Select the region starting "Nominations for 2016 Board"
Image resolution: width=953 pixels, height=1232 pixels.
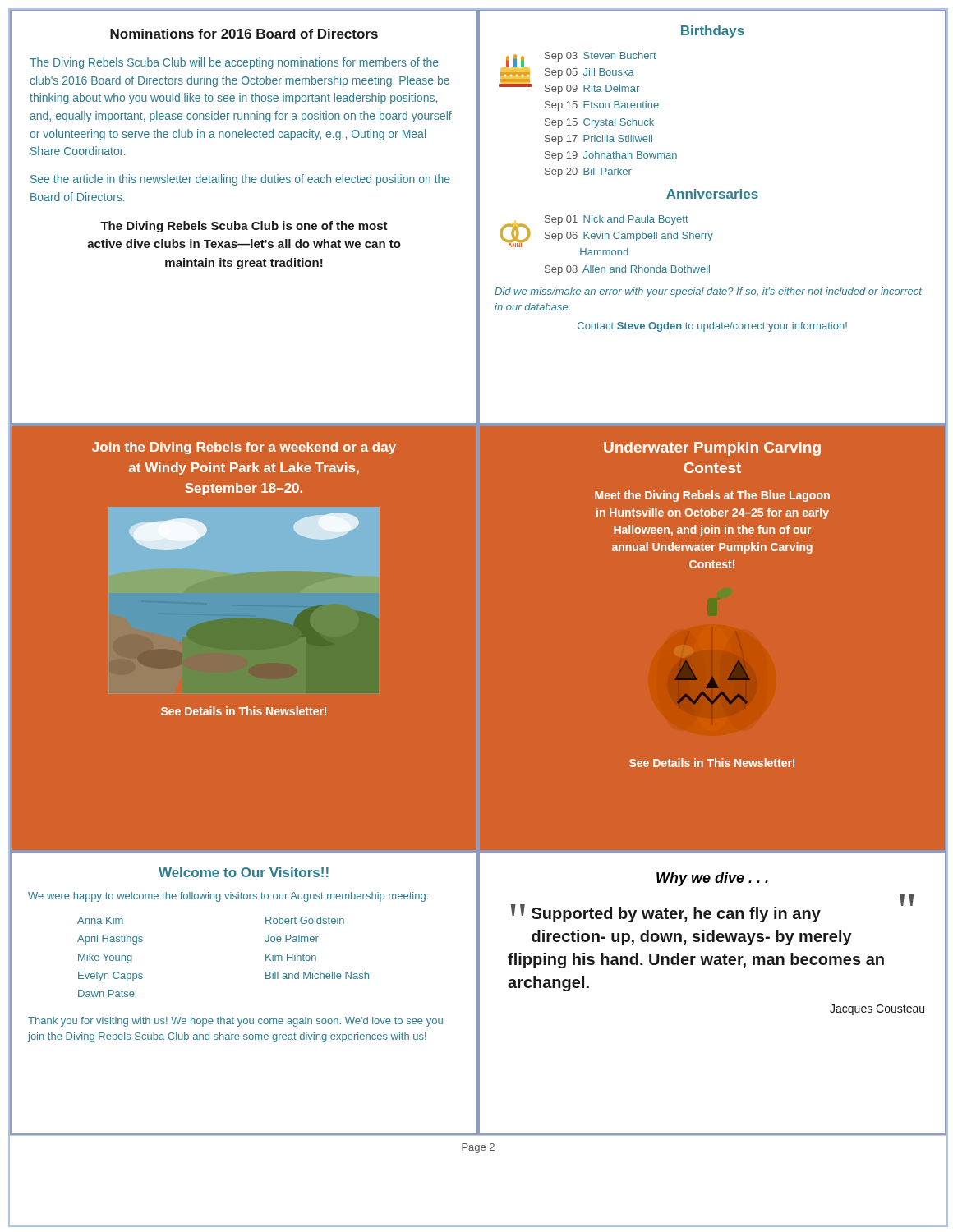click(244, 149)
